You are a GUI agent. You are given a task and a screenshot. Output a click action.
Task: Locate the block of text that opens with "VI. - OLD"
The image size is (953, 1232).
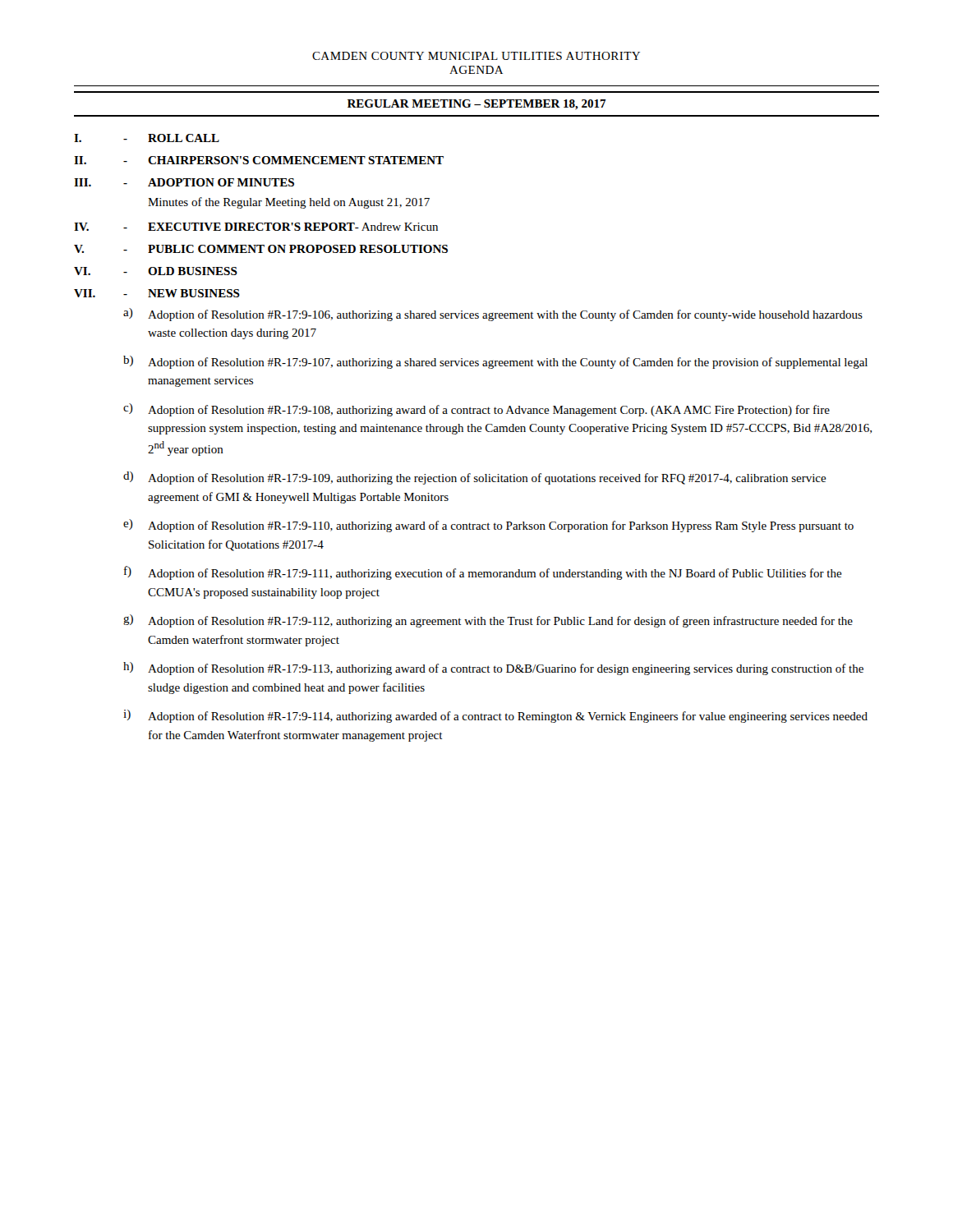tap(156, 271)
